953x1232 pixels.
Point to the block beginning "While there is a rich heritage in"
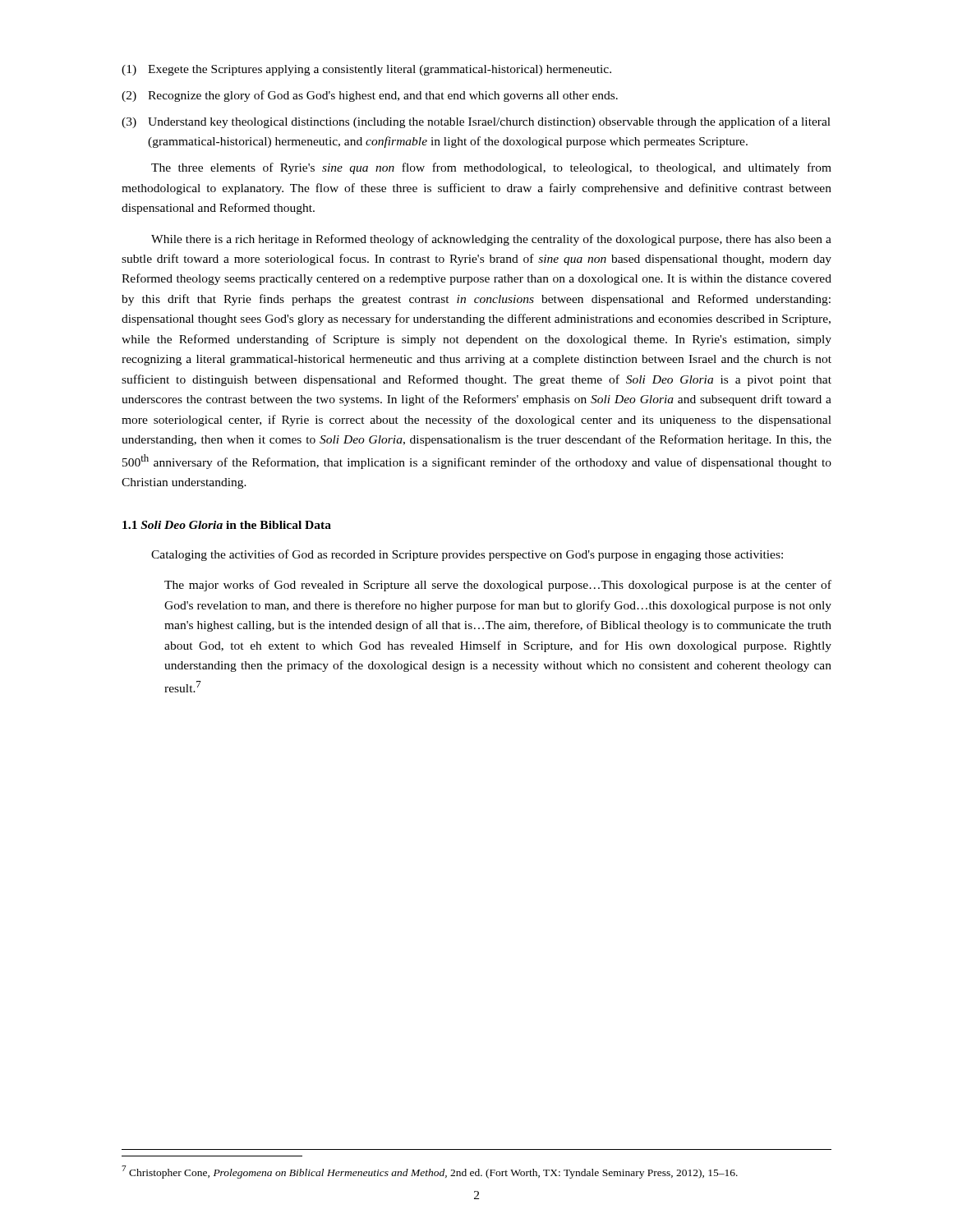click(476, 360)
